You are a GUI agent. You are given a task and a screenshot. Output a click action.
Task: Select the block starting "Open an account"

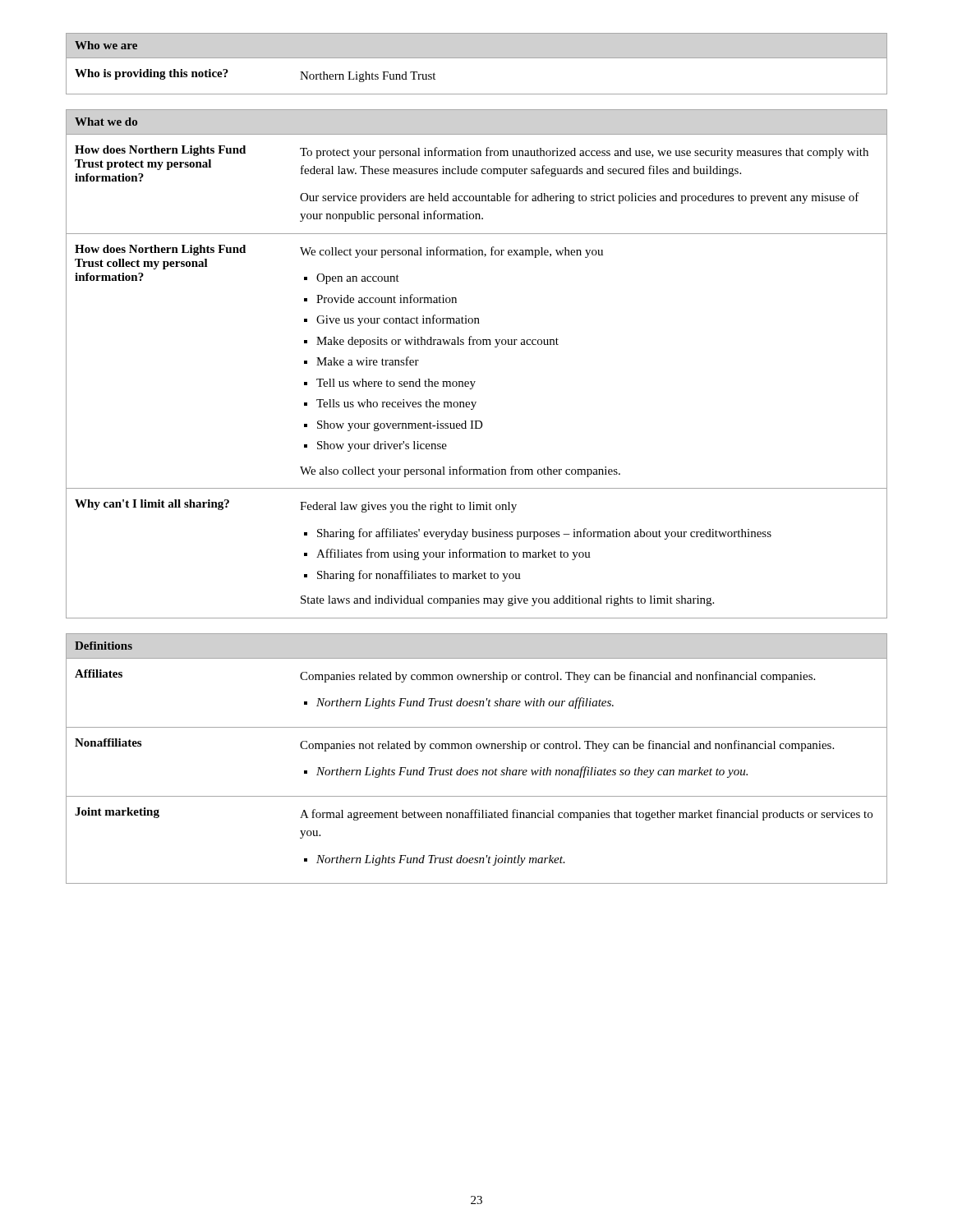358,278
